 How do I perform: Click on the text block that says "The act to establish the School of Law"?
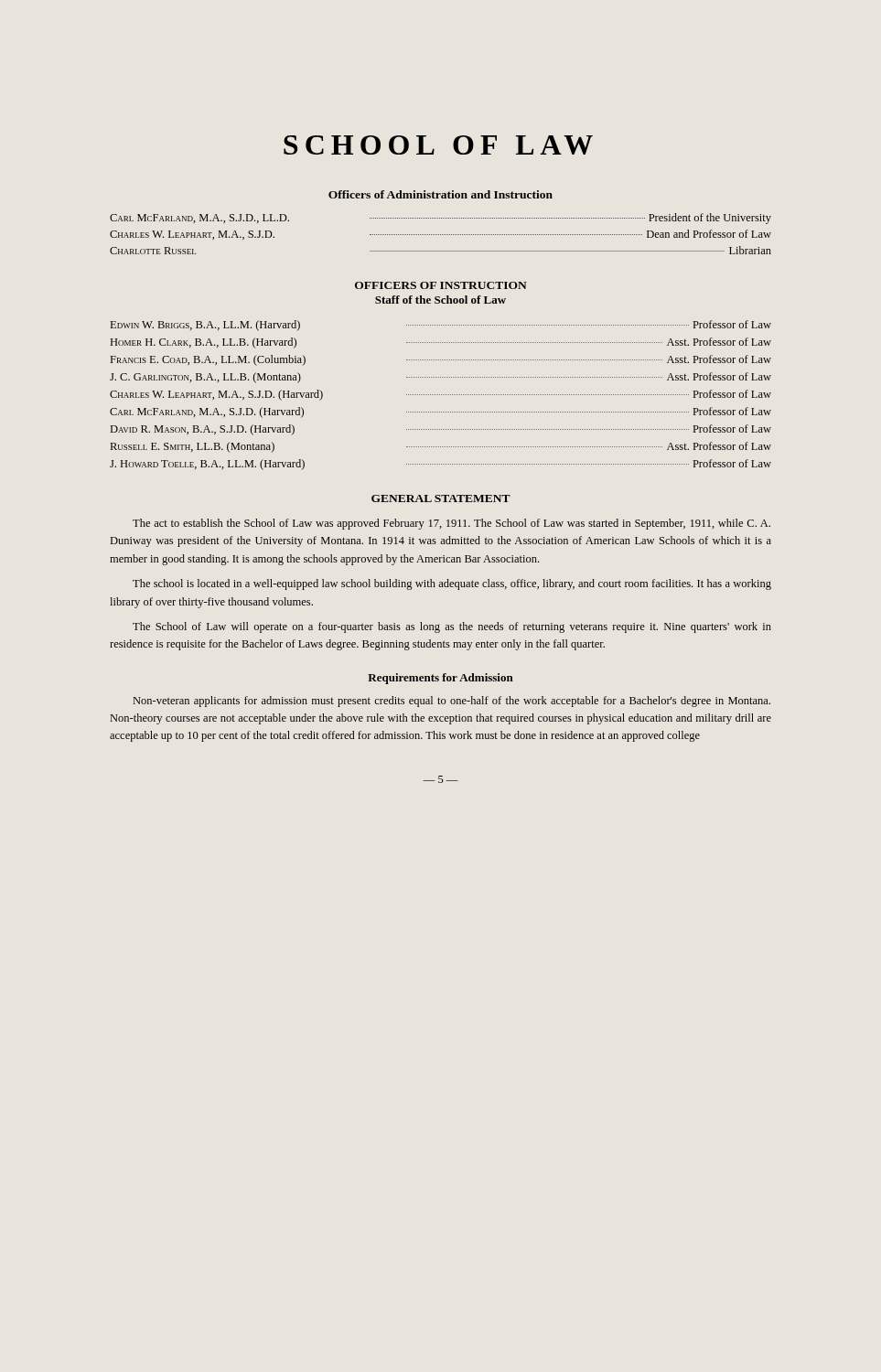pos(440,584)
